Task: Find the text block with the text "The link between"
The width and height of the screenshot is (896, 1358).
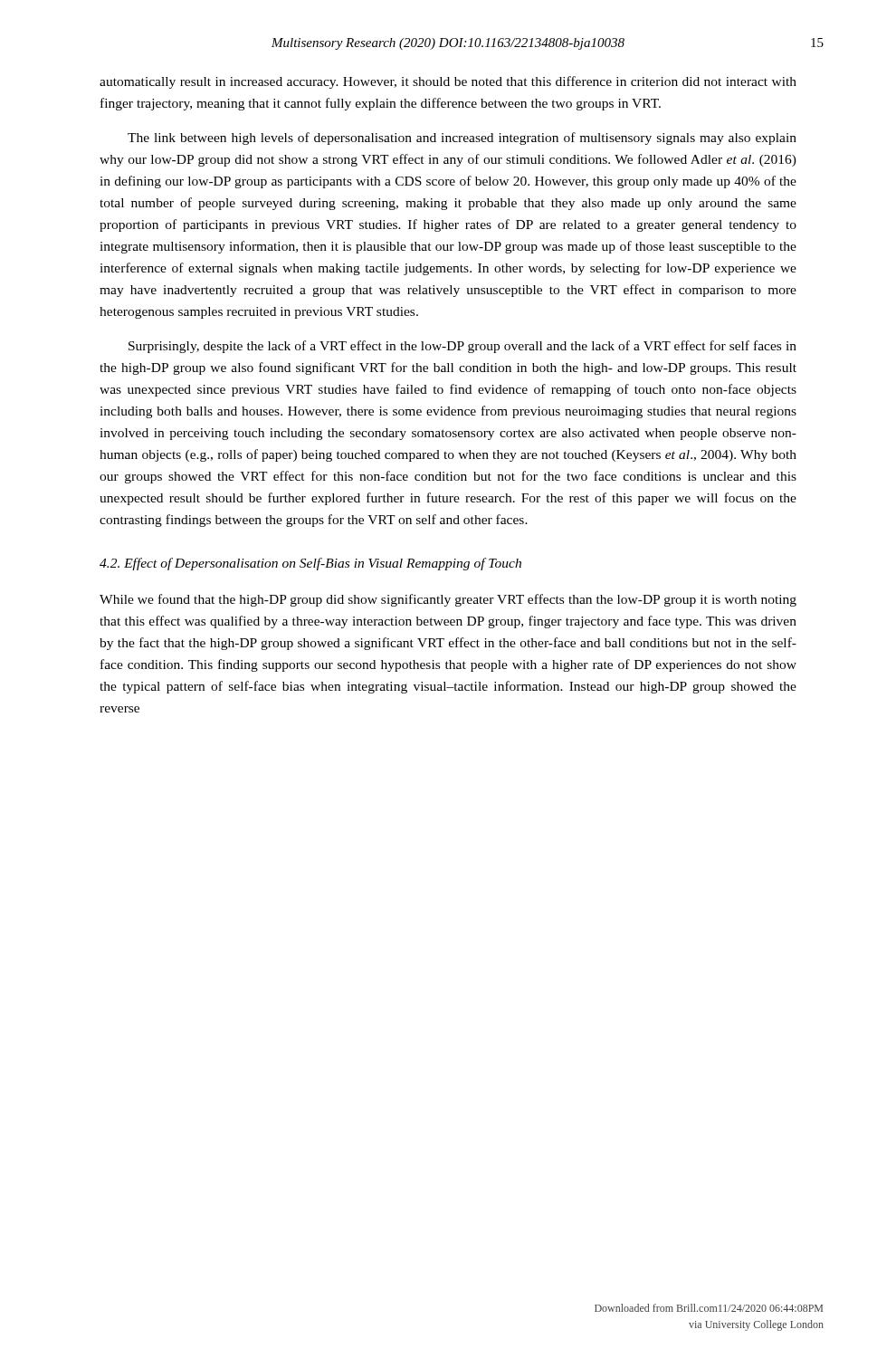Action: [448, 224]
